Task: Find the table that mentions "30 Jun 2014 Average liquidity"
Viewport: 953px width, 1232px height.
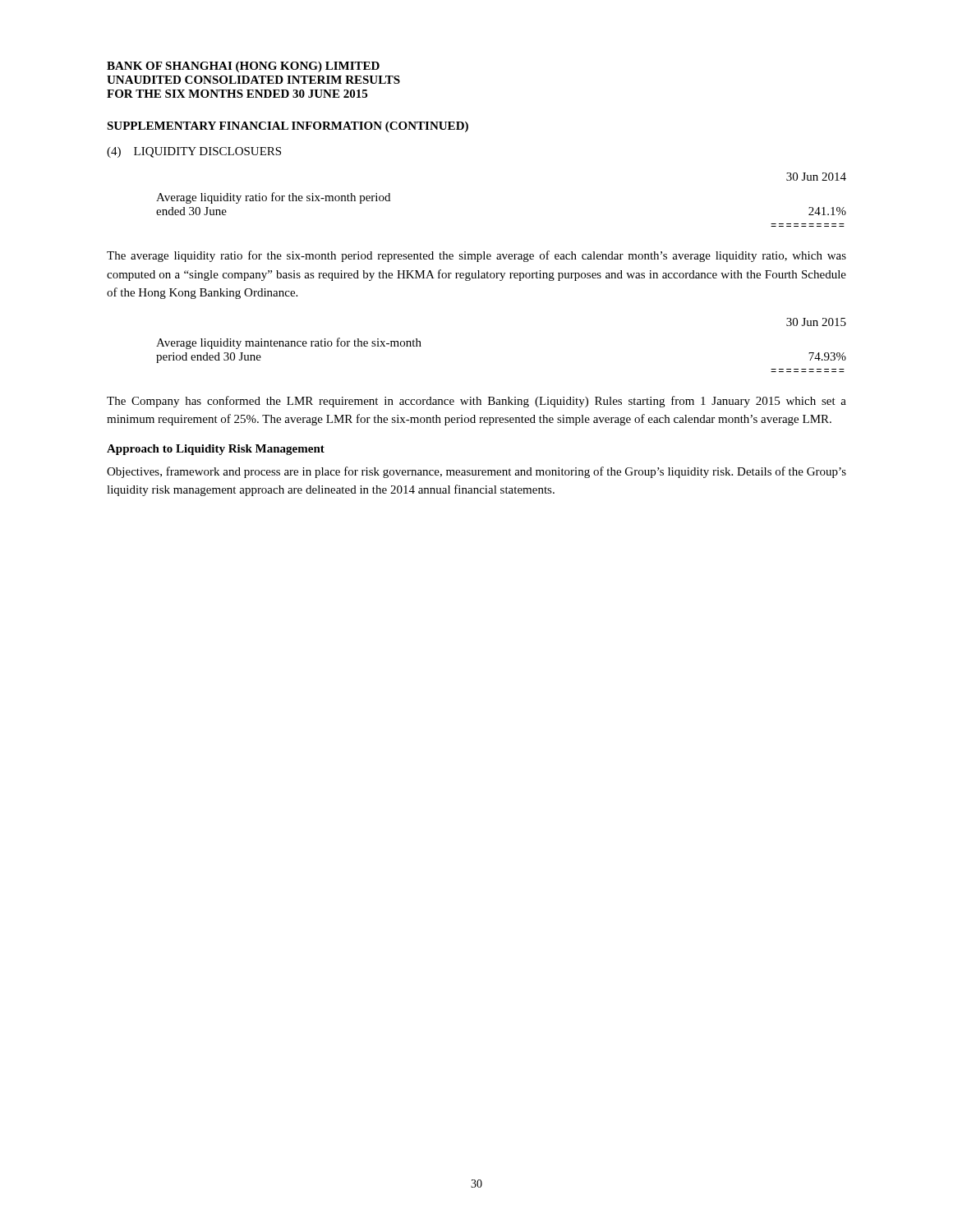Action: click(x=501, y=201)
